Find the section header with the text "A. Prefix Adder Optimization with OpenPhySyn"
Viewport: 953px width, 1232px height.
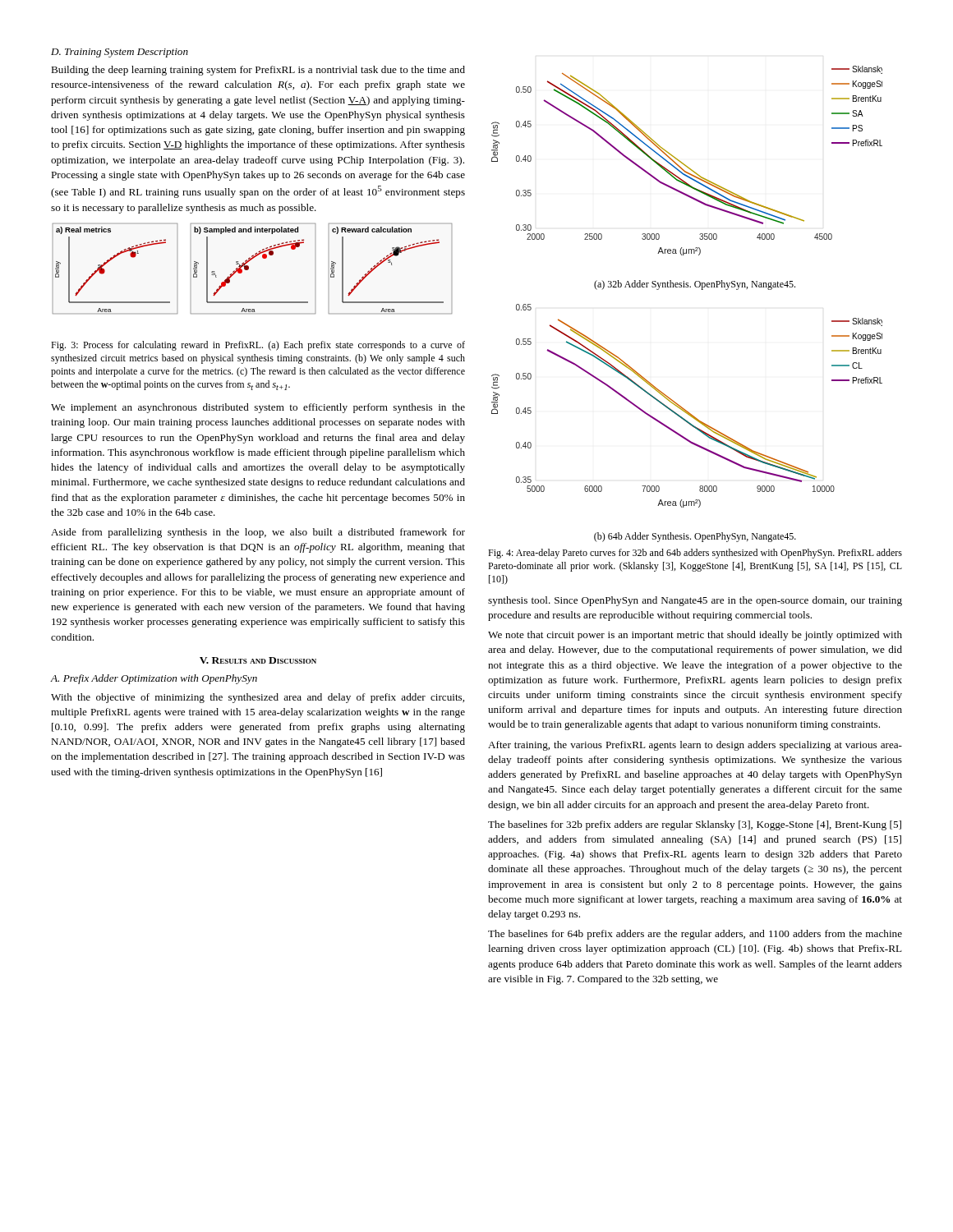pyautogui.click(x=258, y=679)
